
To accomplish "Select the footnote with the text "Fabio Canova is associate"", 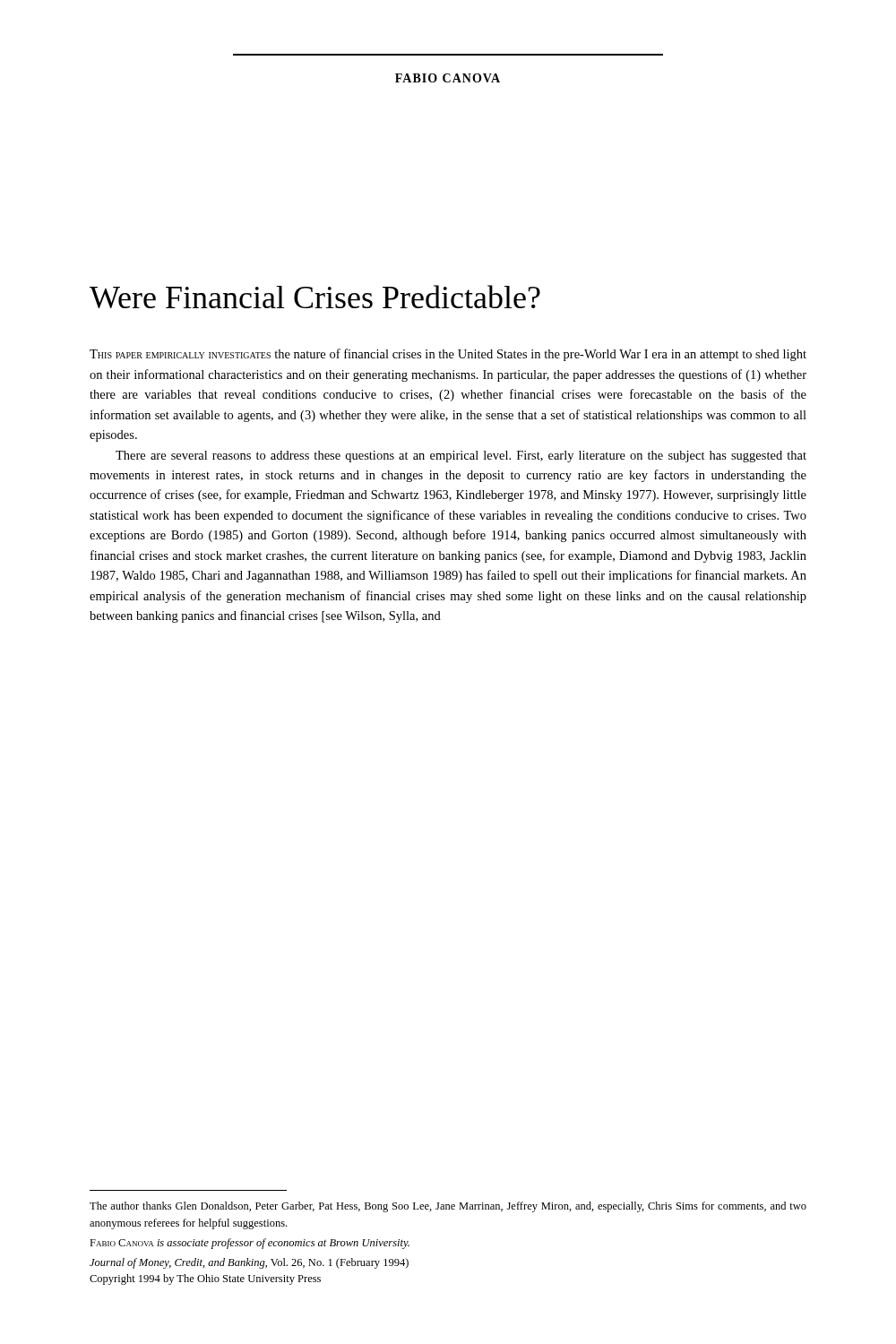I will click(x=250, y=1242).
